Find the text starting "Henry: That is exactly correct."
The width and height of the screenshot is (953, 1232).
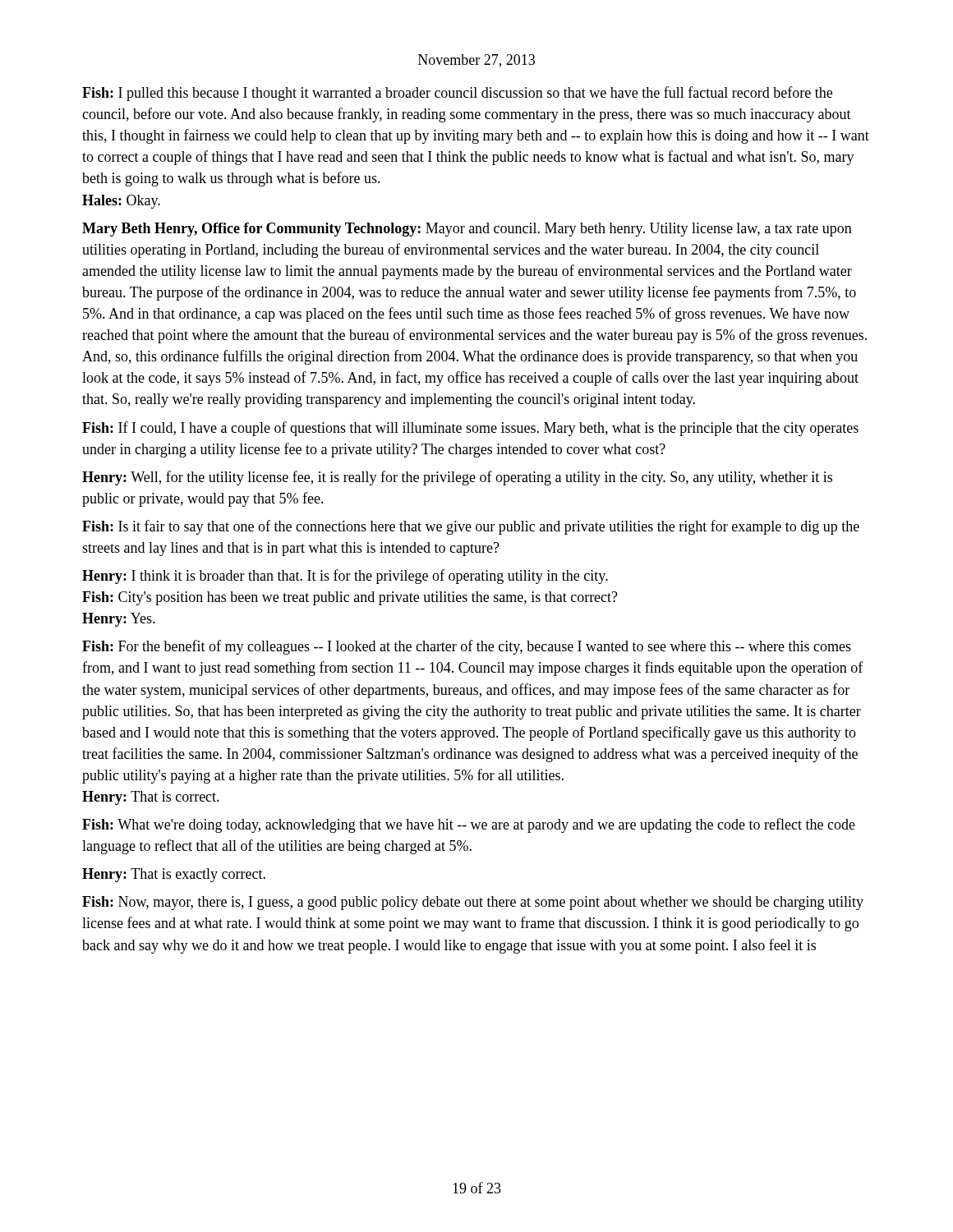pos(174,874)
